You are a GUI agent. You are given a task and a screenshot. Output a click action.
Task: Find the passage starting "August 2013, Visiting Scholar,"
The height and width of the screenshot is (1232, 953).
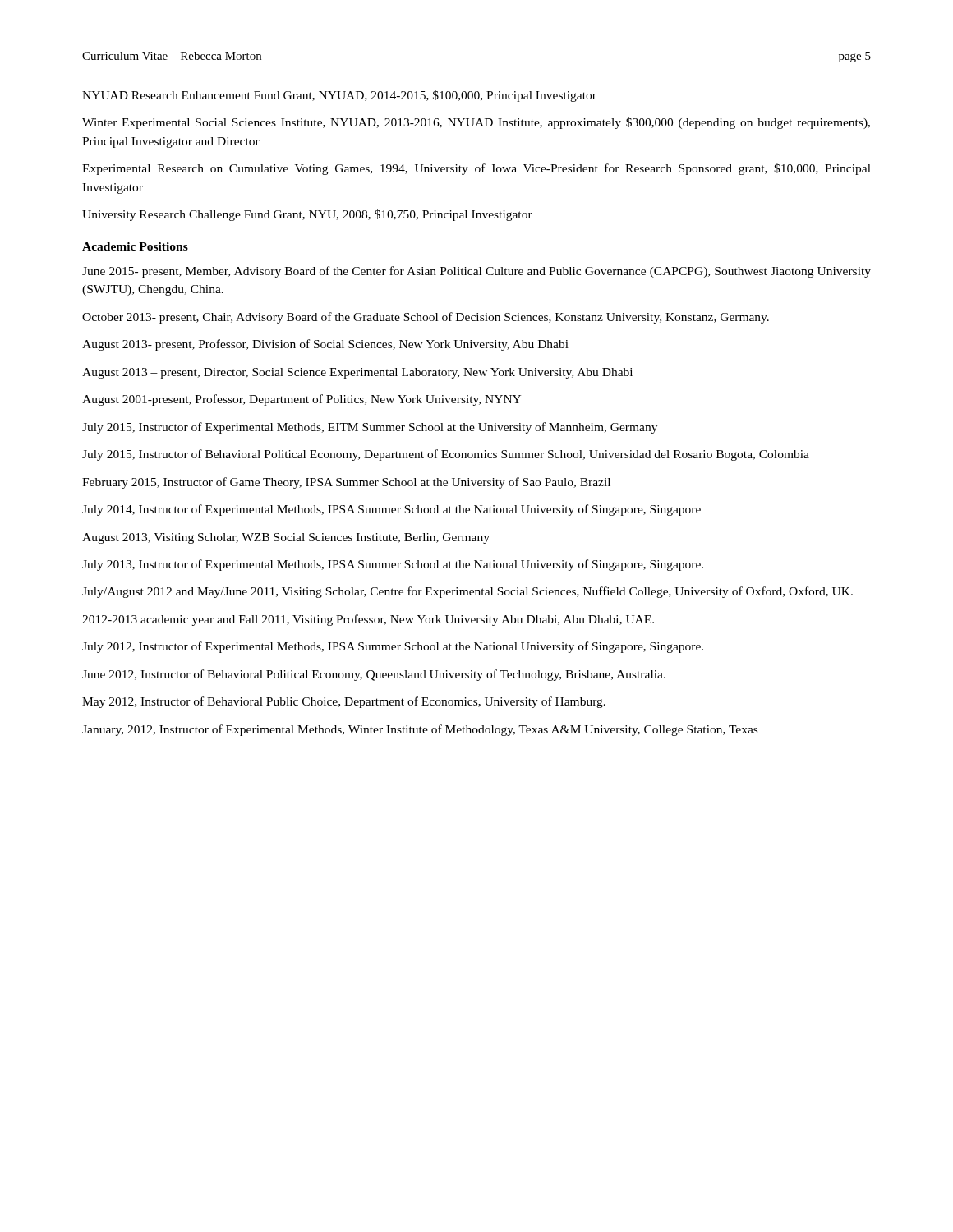point(476,537)
